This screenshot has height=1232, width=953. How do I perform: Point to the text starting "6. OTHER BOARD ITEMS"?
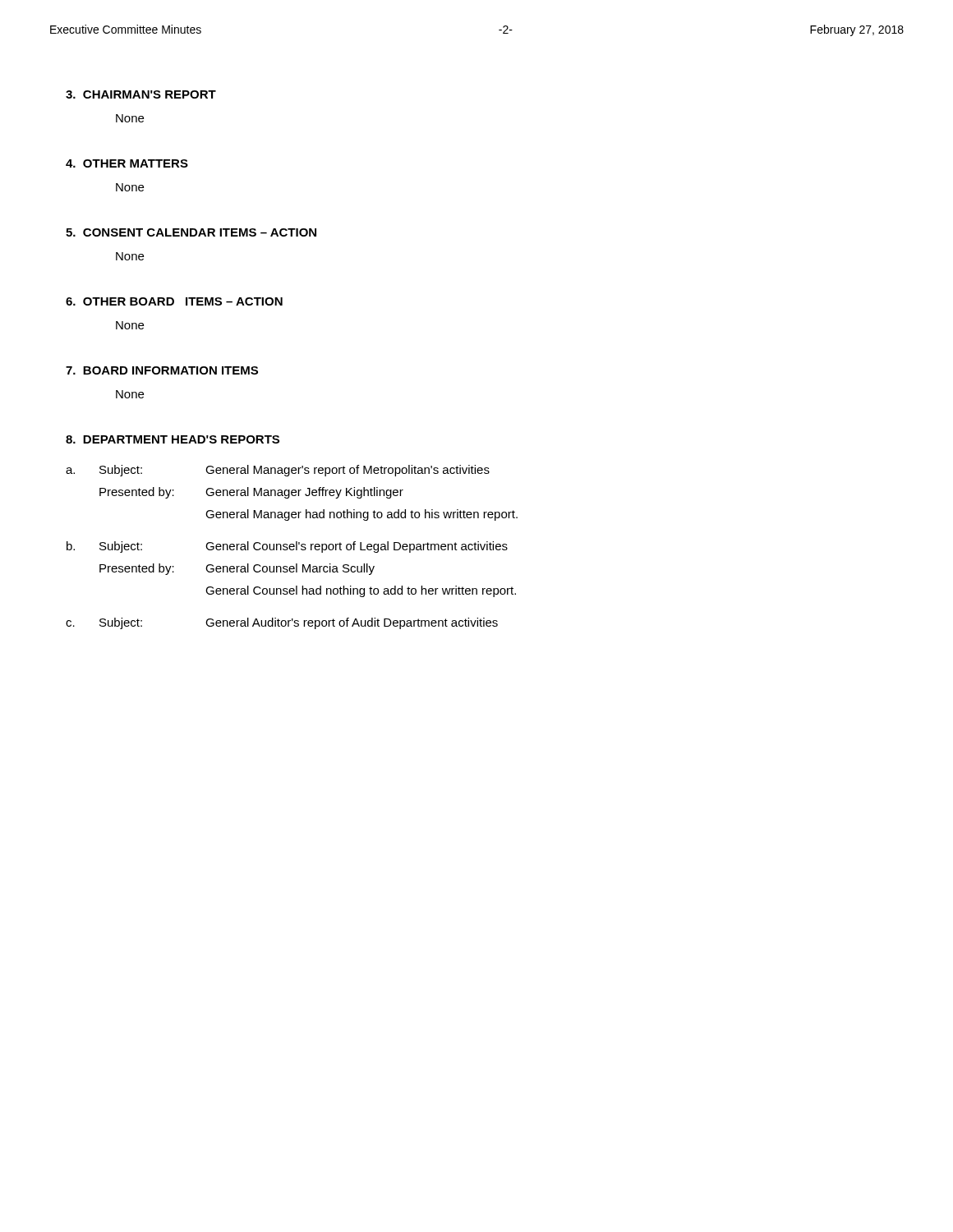click(x=174, y=301)
